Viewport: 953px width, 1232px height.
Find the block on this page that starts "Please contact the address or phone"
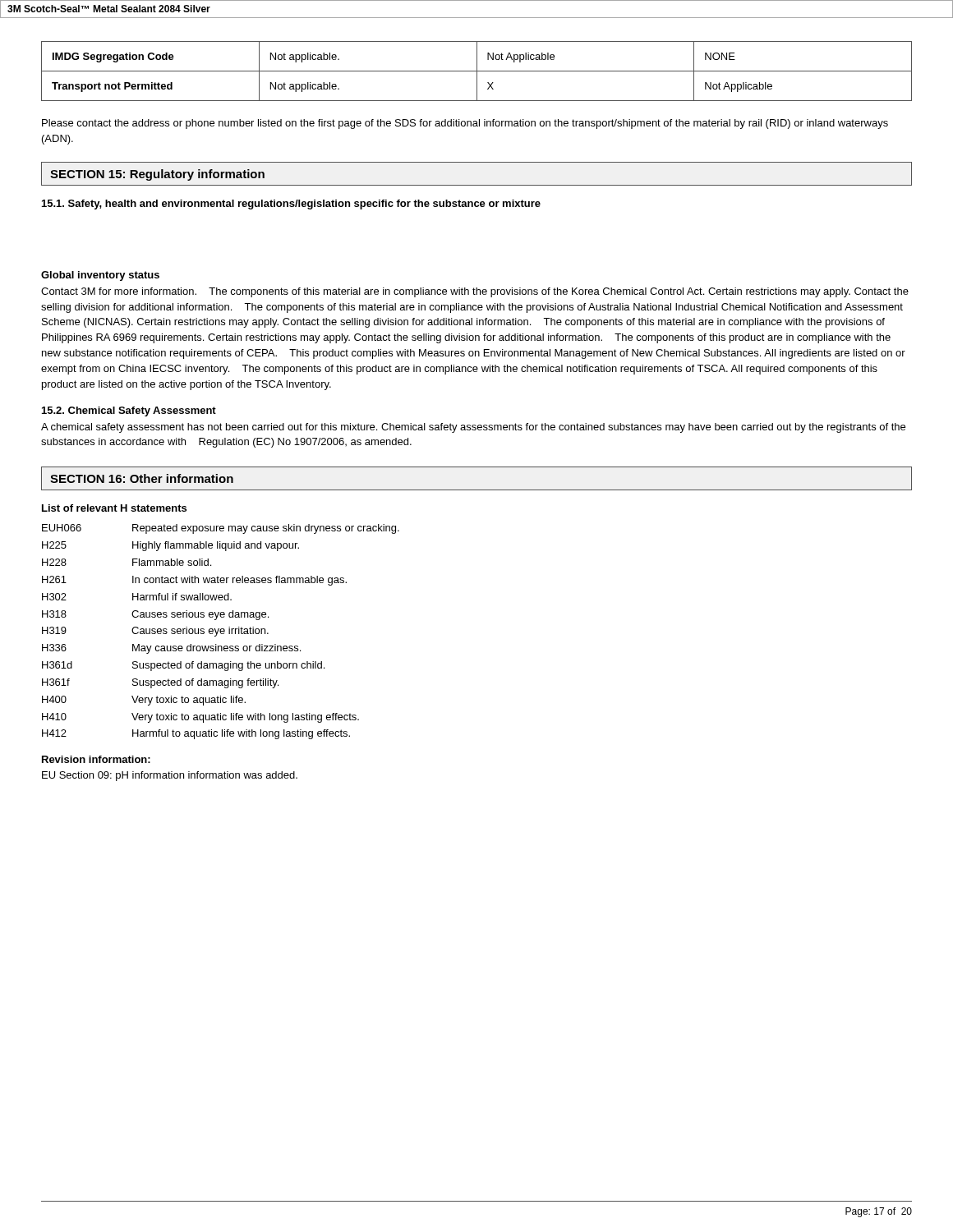[x=465, y=131]
